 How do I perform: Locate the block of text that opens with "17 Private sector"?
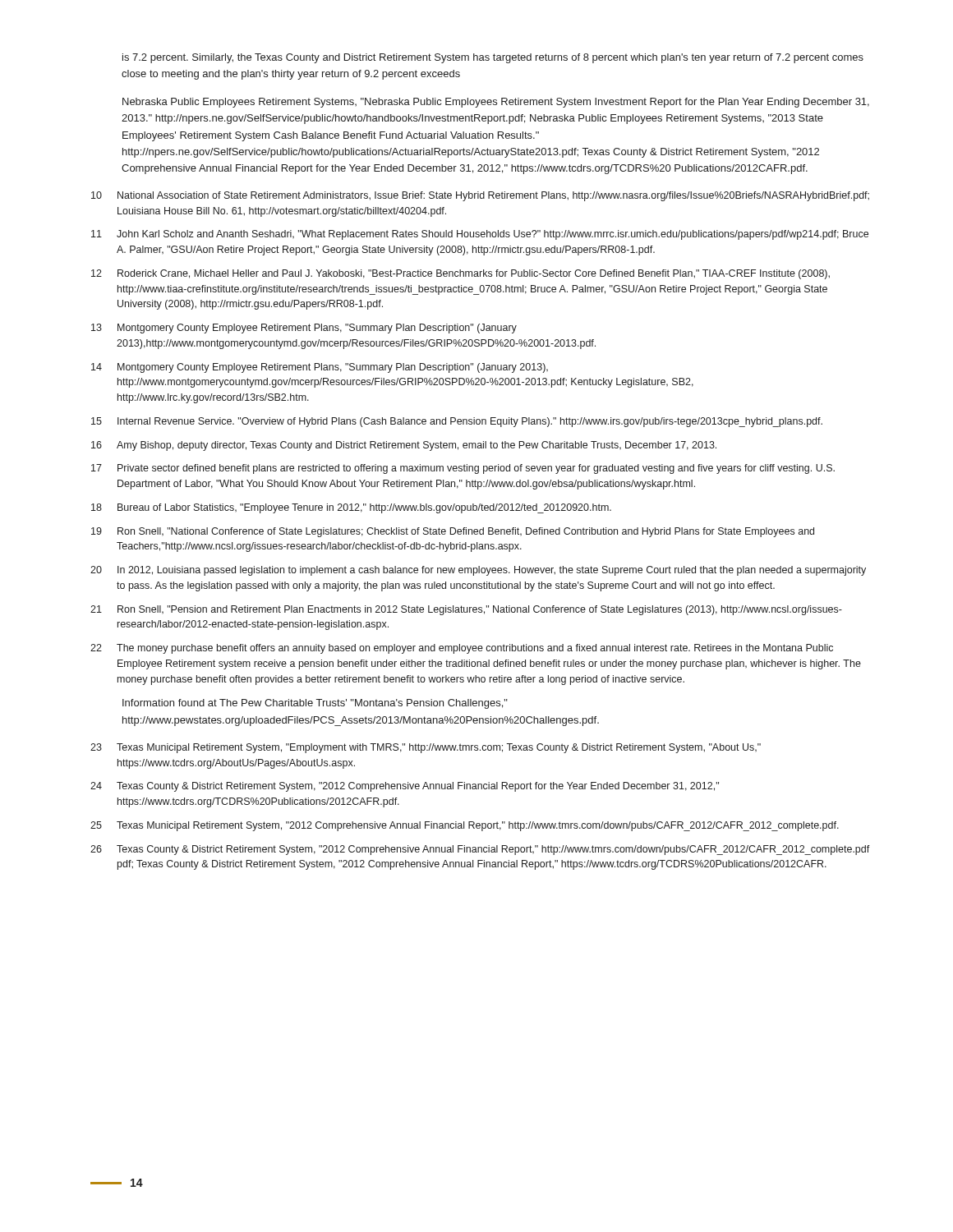[481, 477]
